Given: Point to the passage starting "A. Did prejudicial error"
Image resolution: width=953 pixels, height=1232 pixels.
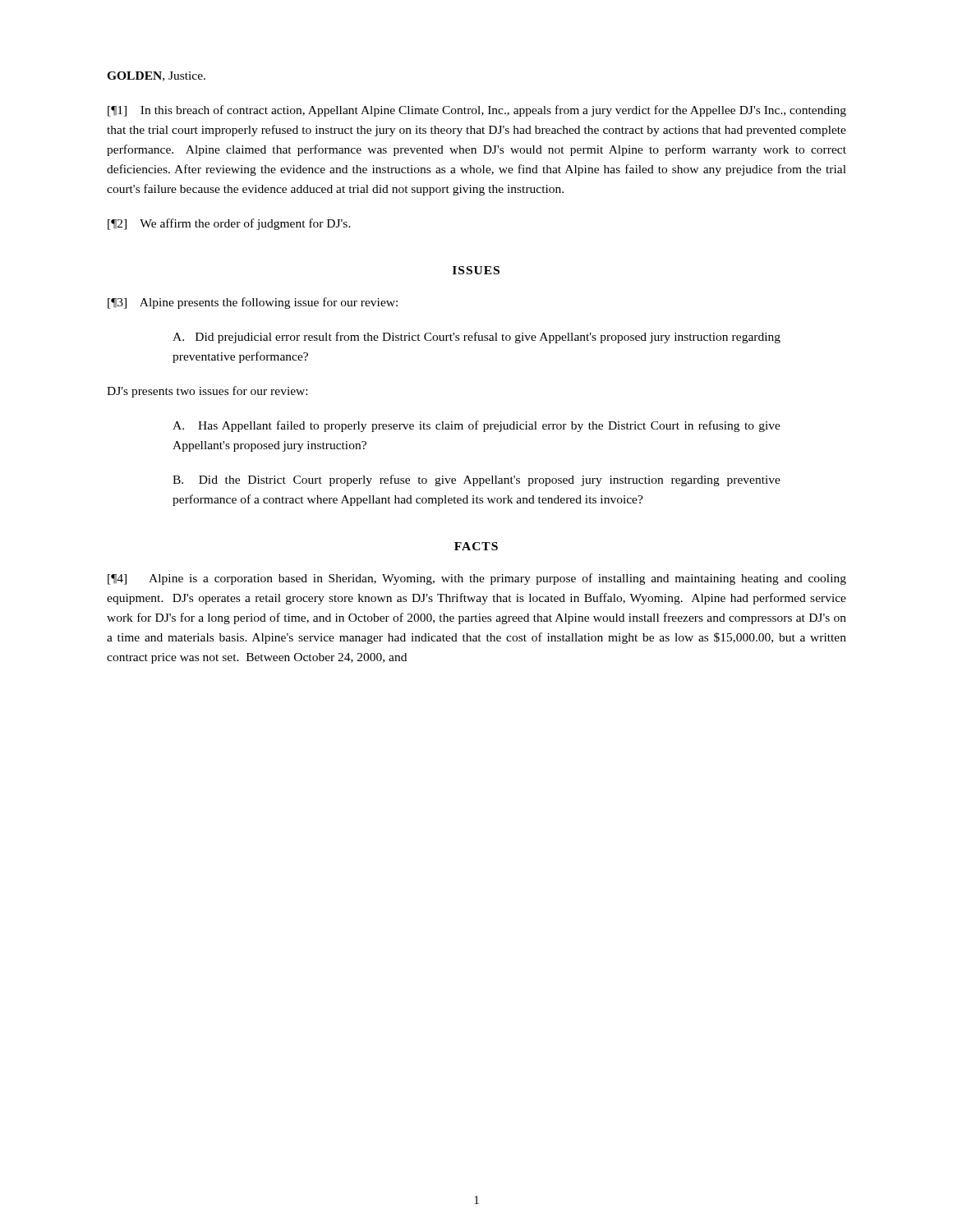Looking at the screenshot, I should [476, 346].
